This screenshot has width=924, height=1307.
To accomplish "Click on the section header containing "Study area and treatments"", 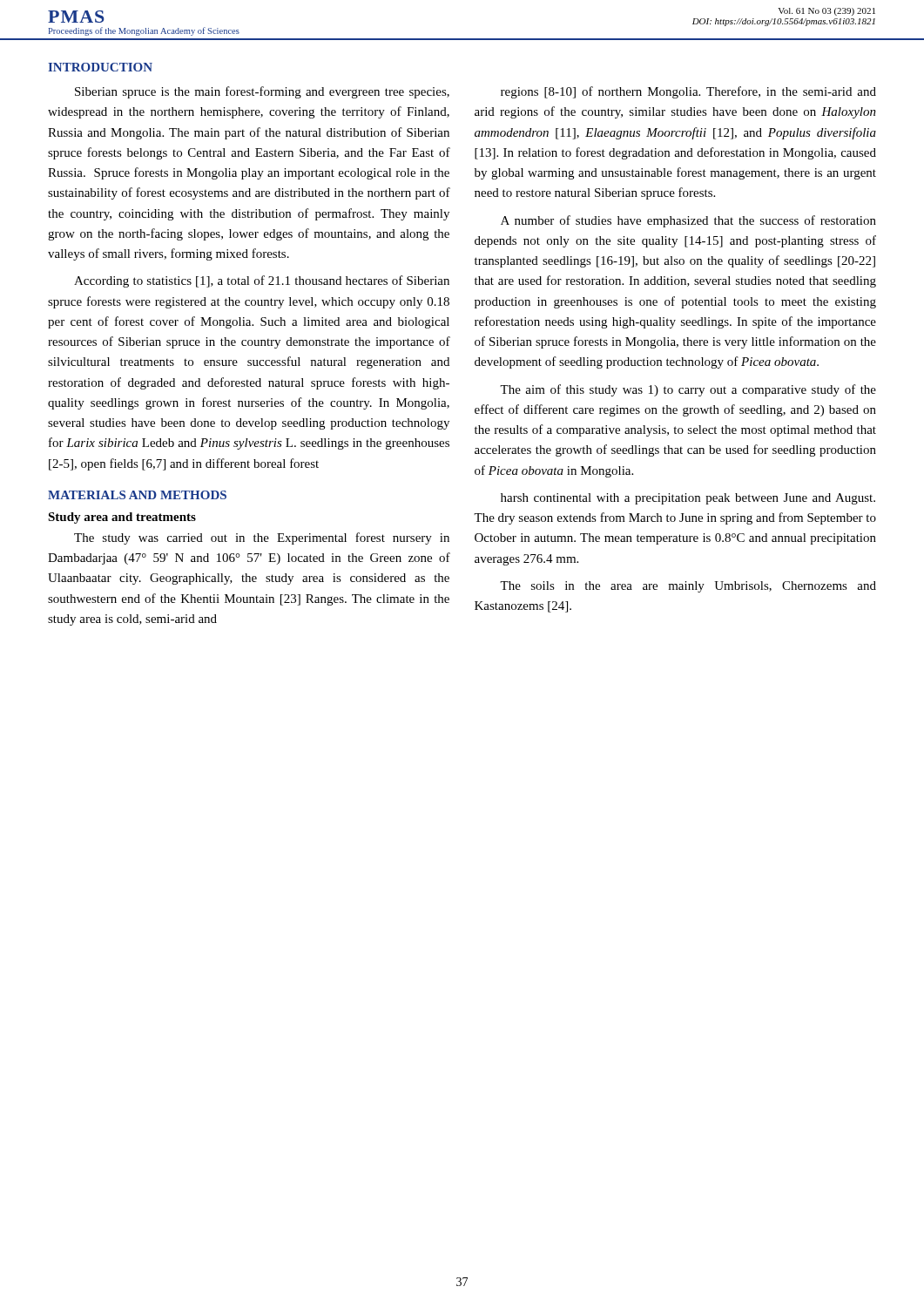I will (x=122, y=516).
